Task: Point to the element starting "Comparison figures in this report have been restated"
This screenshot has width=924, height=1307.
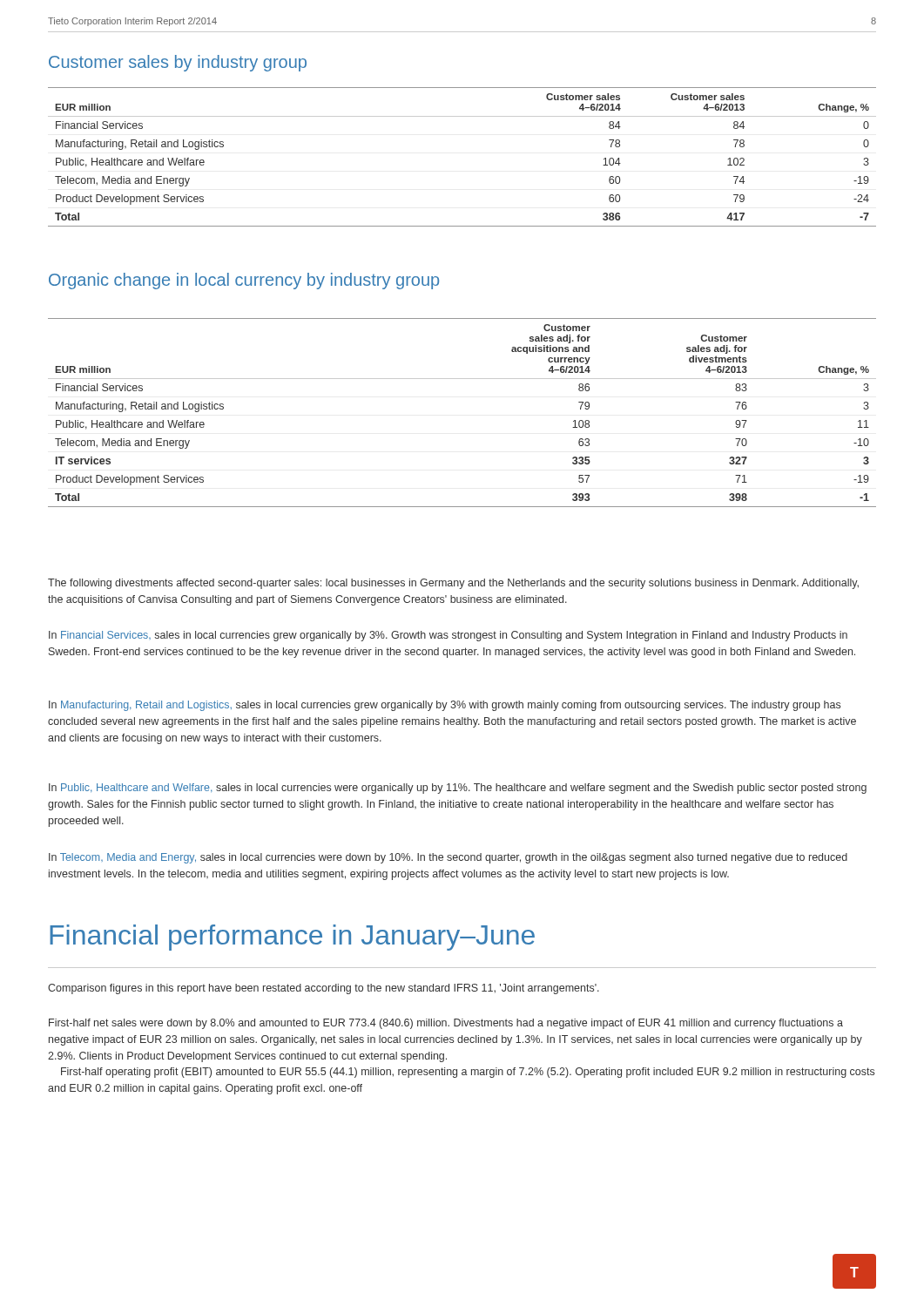Action: coord(462,988)
